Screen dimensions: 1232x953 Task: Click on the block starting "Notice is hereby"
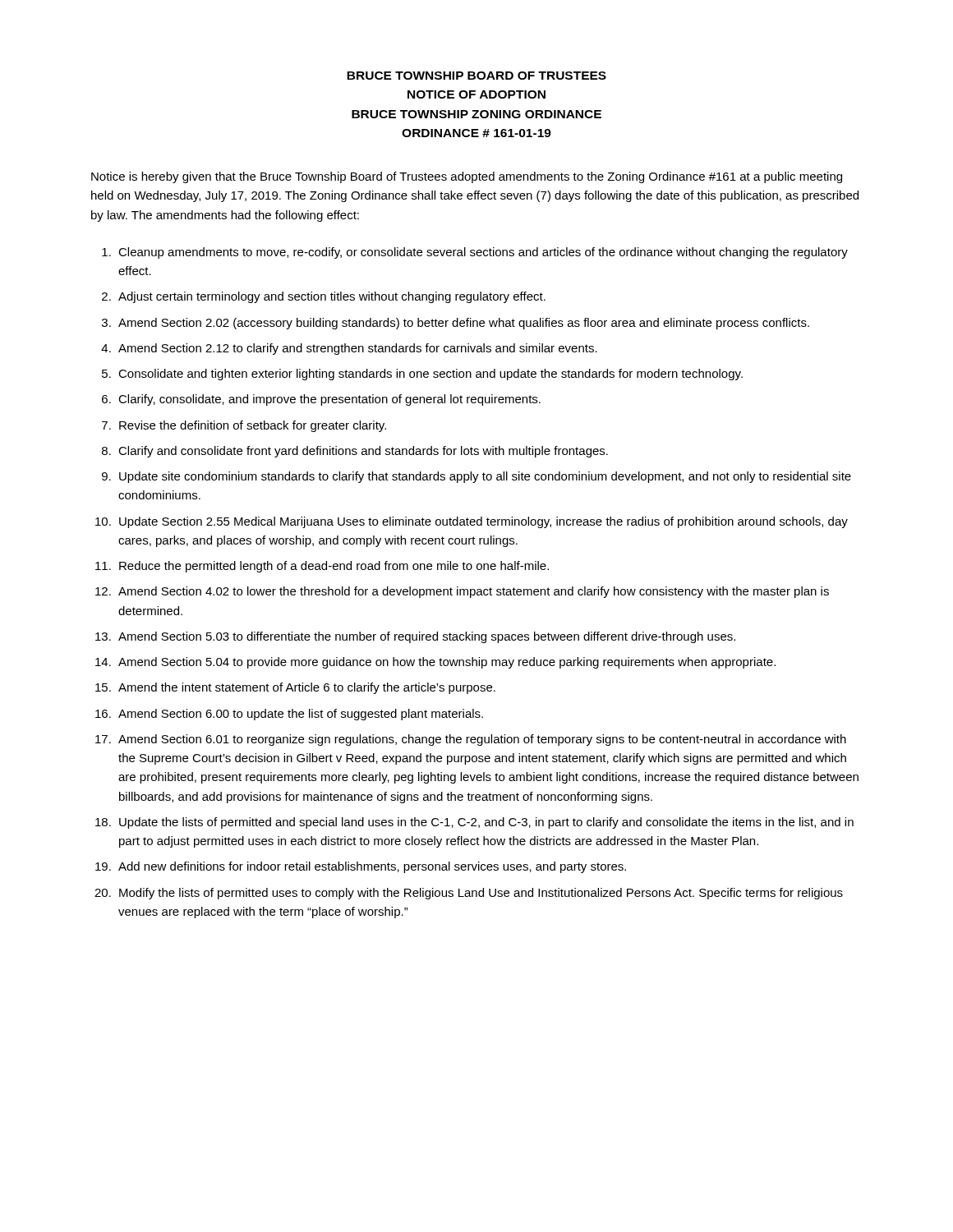pyautogui.click(x=475, y=195)
